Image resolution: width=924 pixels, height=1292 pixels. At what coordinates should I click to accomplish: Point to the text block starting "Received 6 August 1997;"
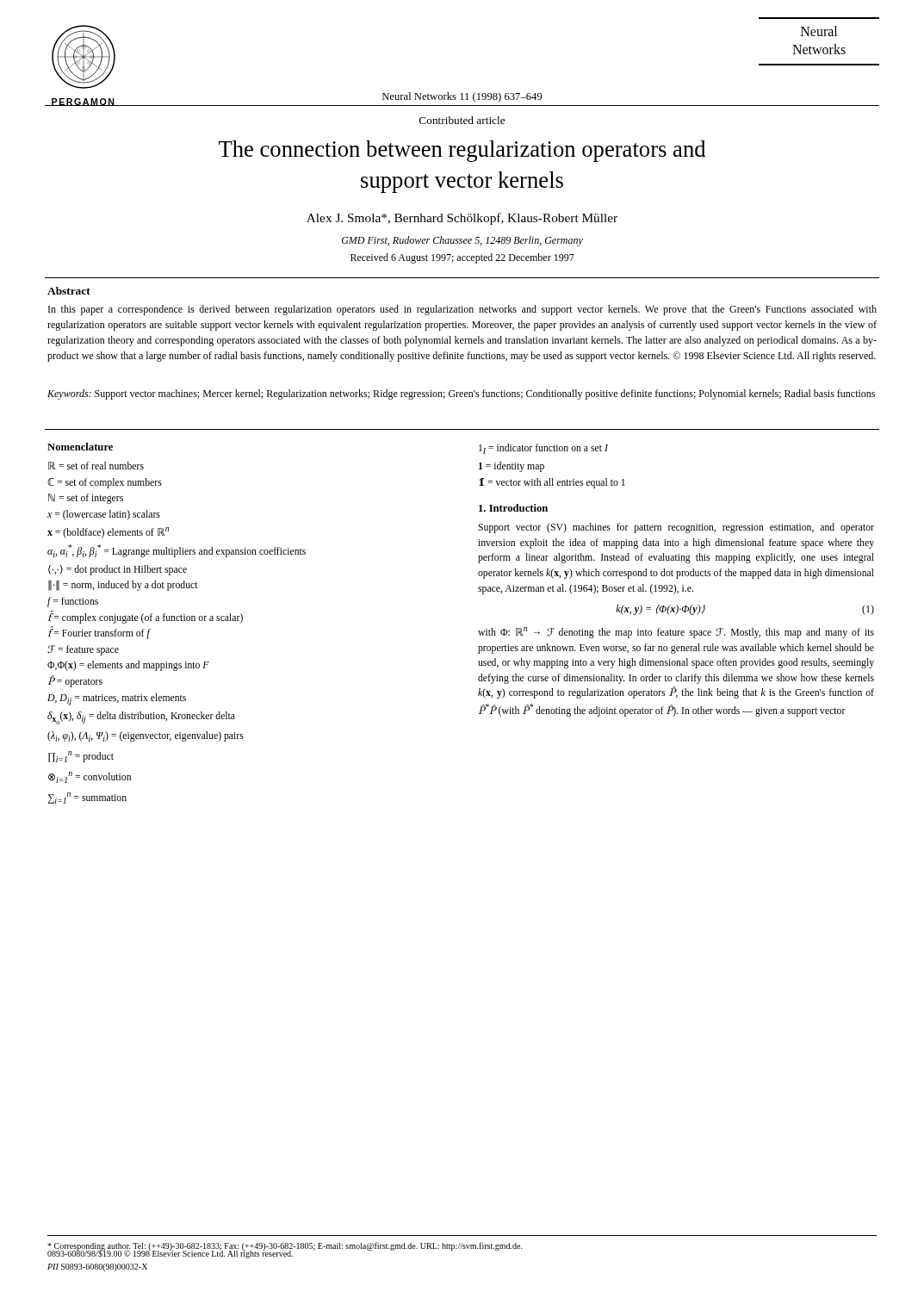click(x=462, y=258)
